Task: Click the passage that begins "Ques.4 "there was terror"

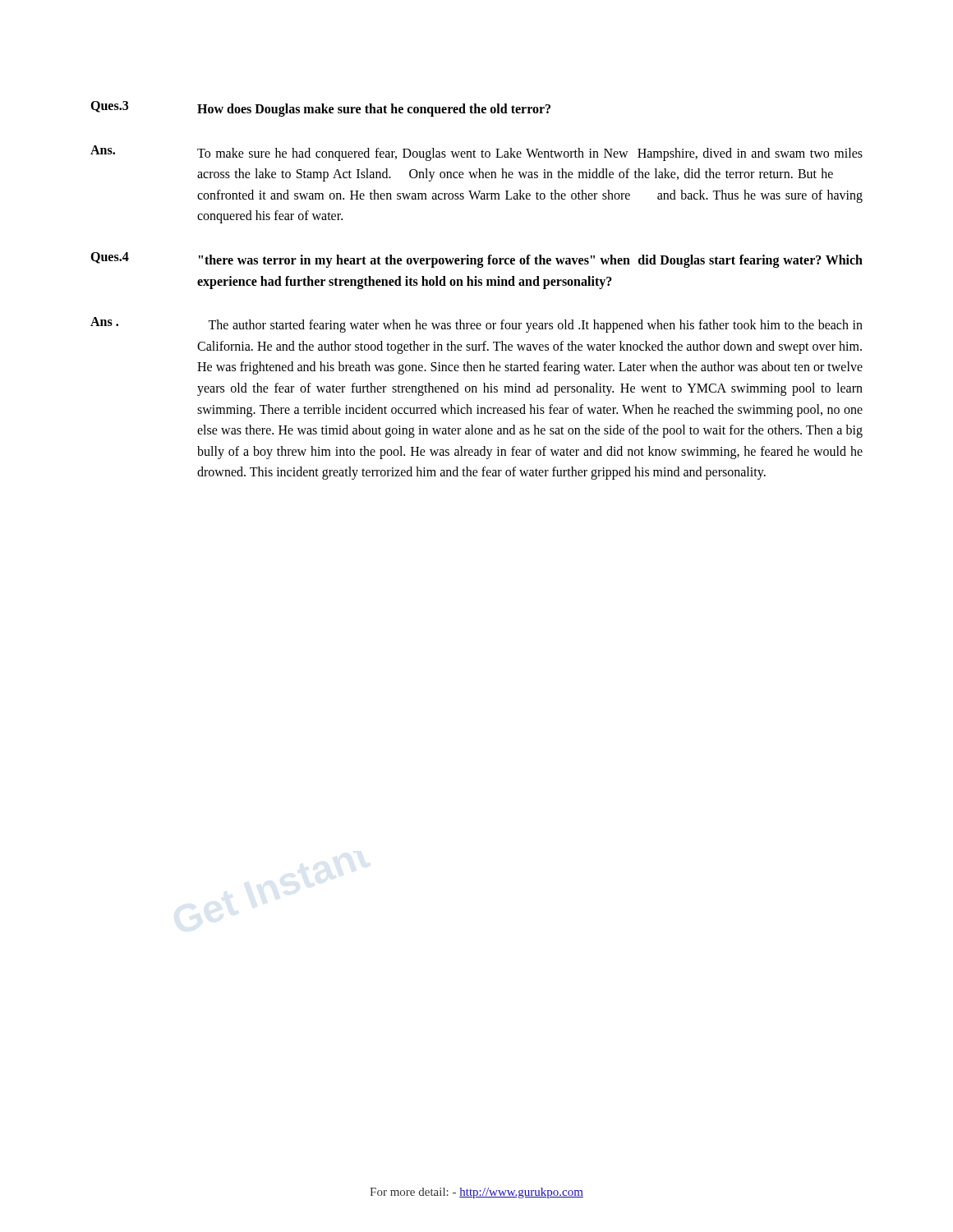Action: click(476, 271)
